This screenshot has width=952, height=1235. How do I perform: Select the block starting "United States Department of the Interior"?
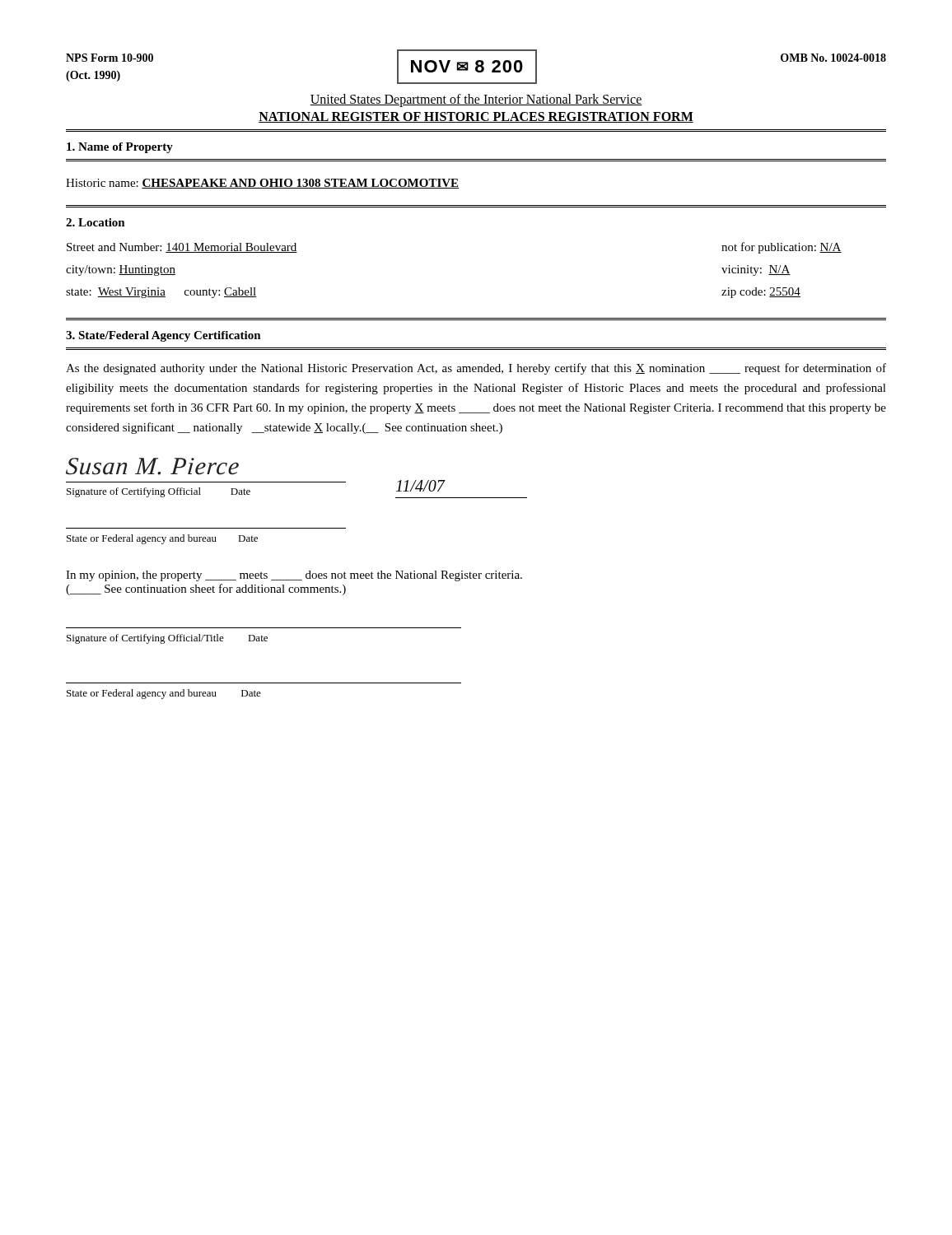click(476, 108)
